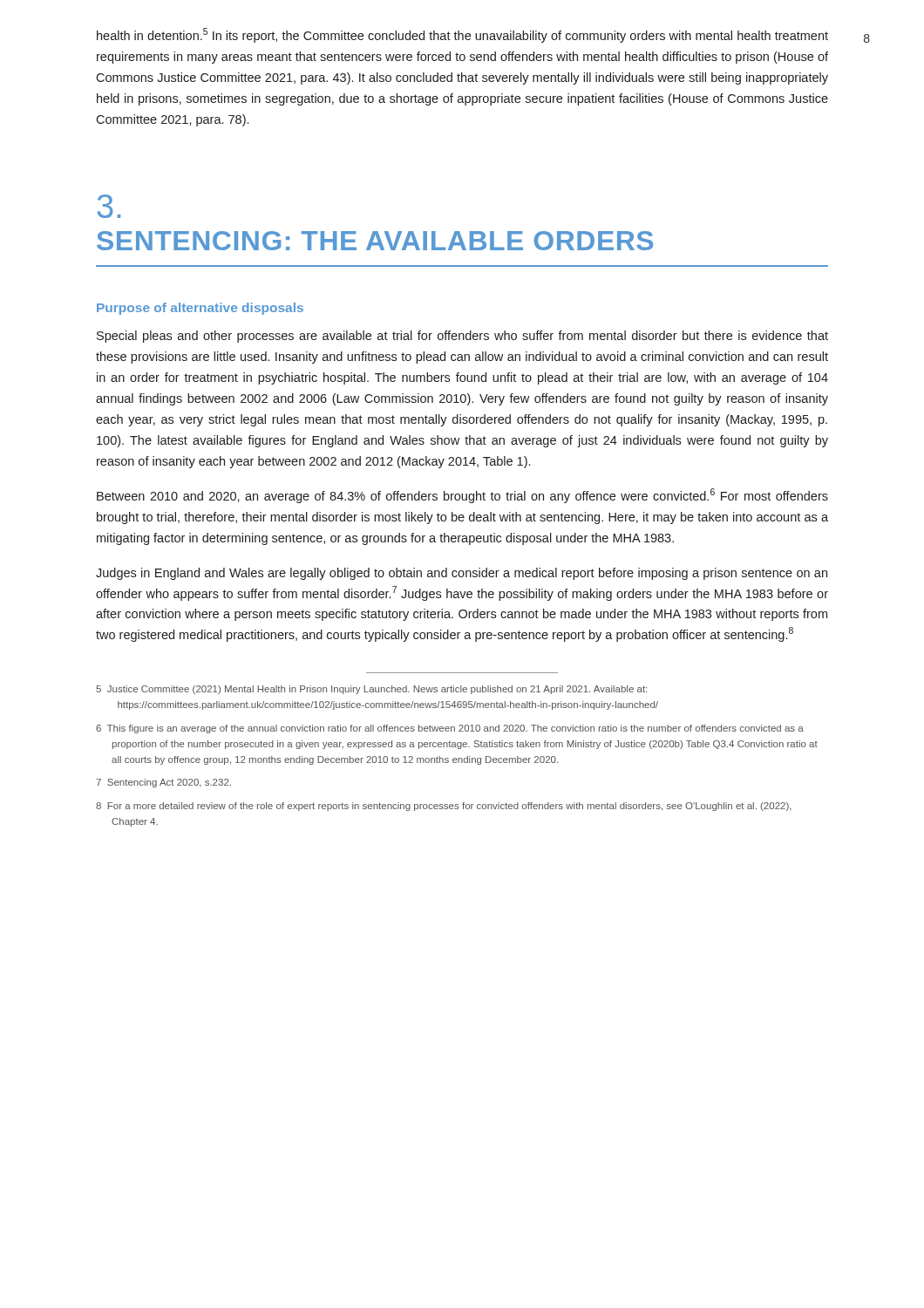Click on the footnote with the text "6 This figure is an average"
The height and width of the screenshot is (1308, 924).
point(457,744)
